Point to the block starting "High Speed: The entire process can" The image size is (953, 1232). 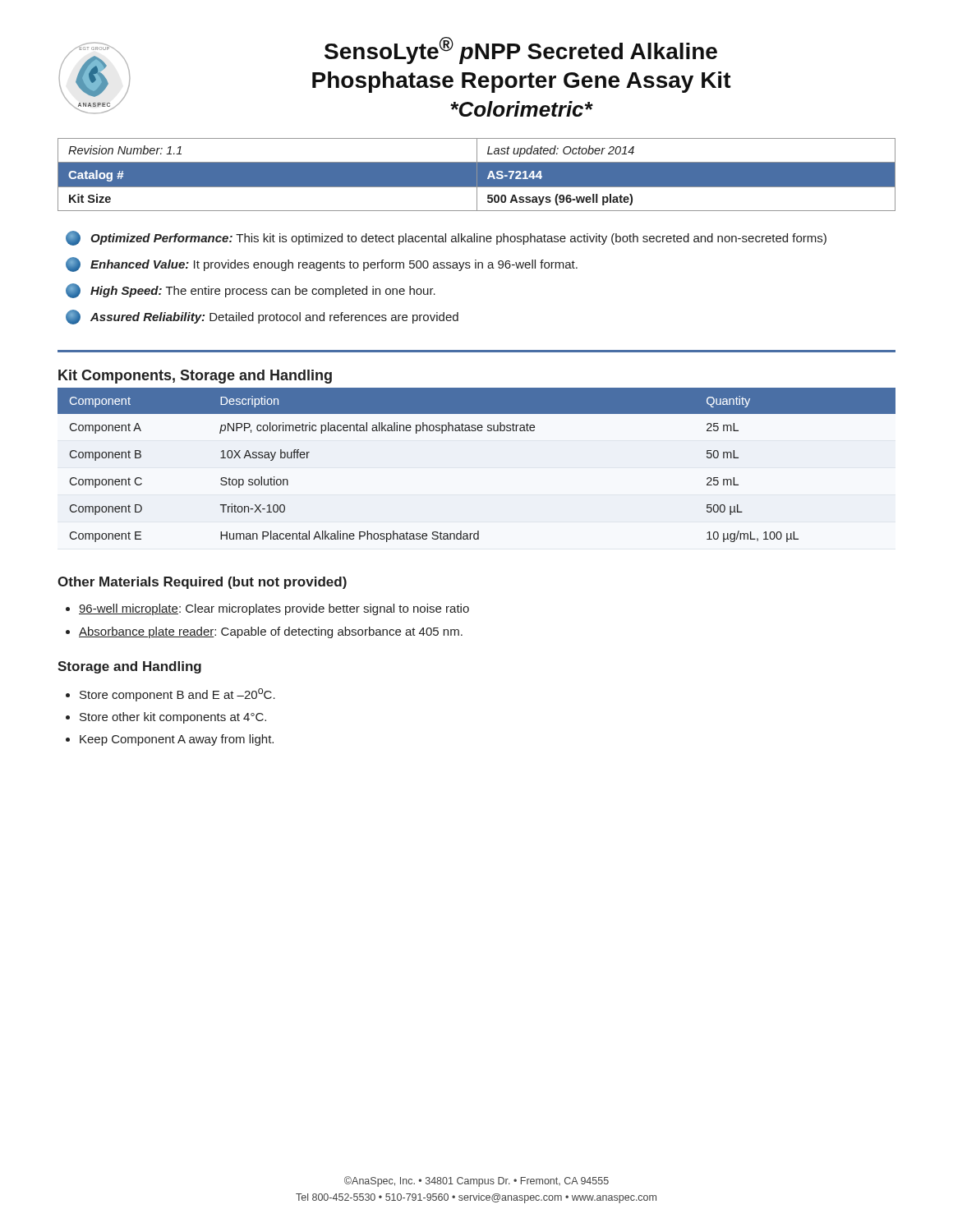pos(251,291)
